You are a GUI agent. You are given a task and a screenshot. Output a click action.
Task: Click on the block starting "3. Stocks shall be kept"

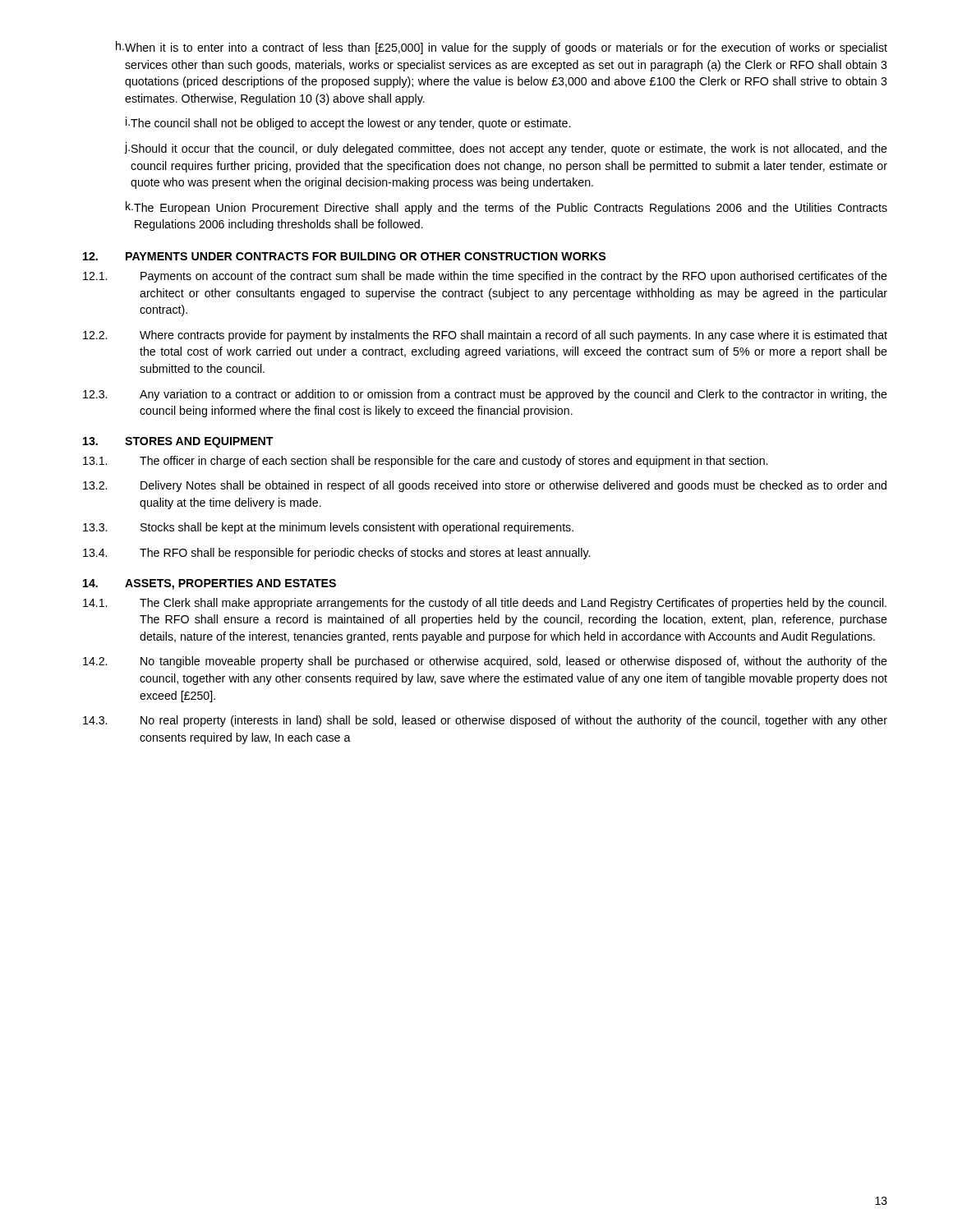click(485, 528)
